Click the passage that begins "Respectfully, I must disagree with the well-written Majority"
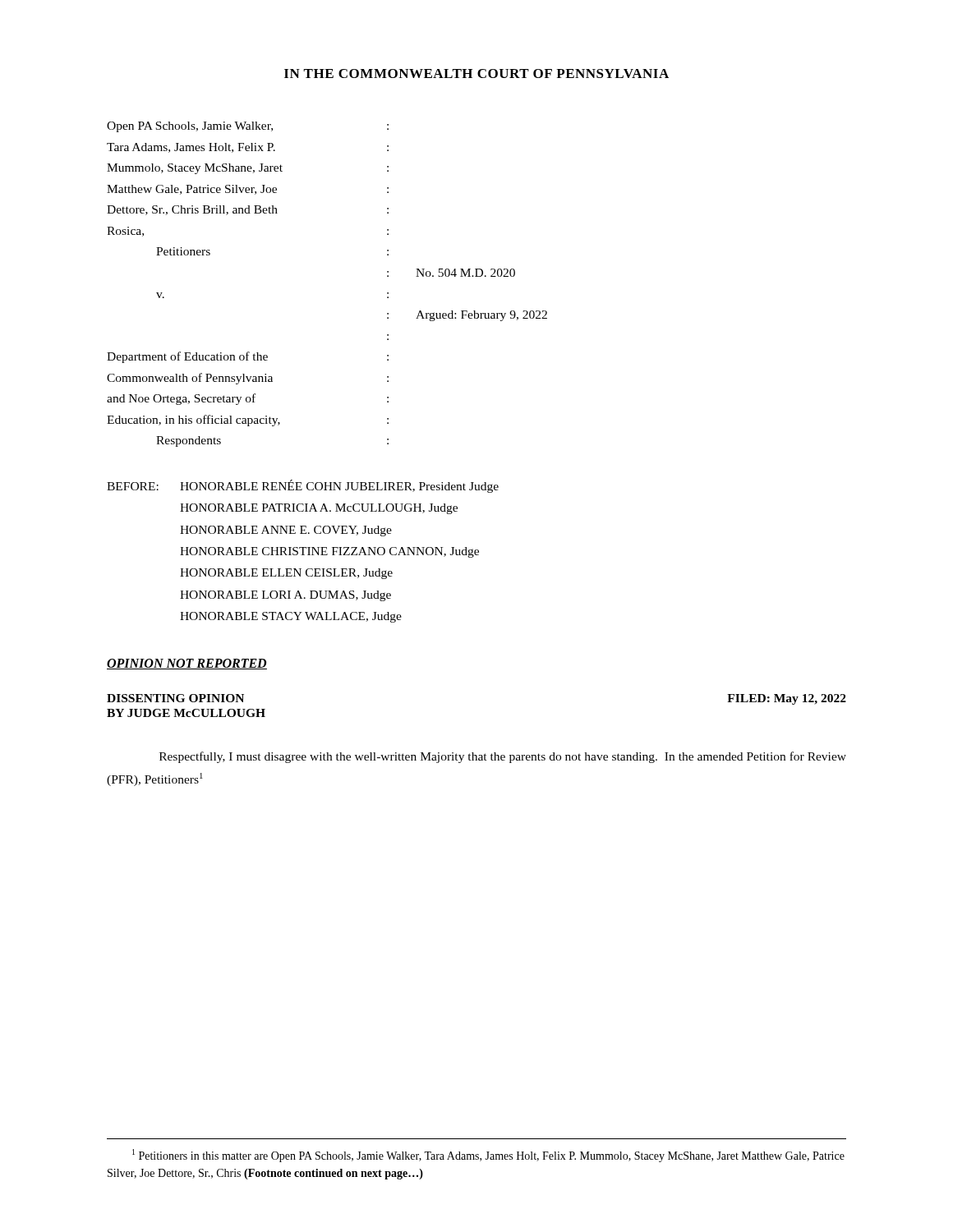 476,768
